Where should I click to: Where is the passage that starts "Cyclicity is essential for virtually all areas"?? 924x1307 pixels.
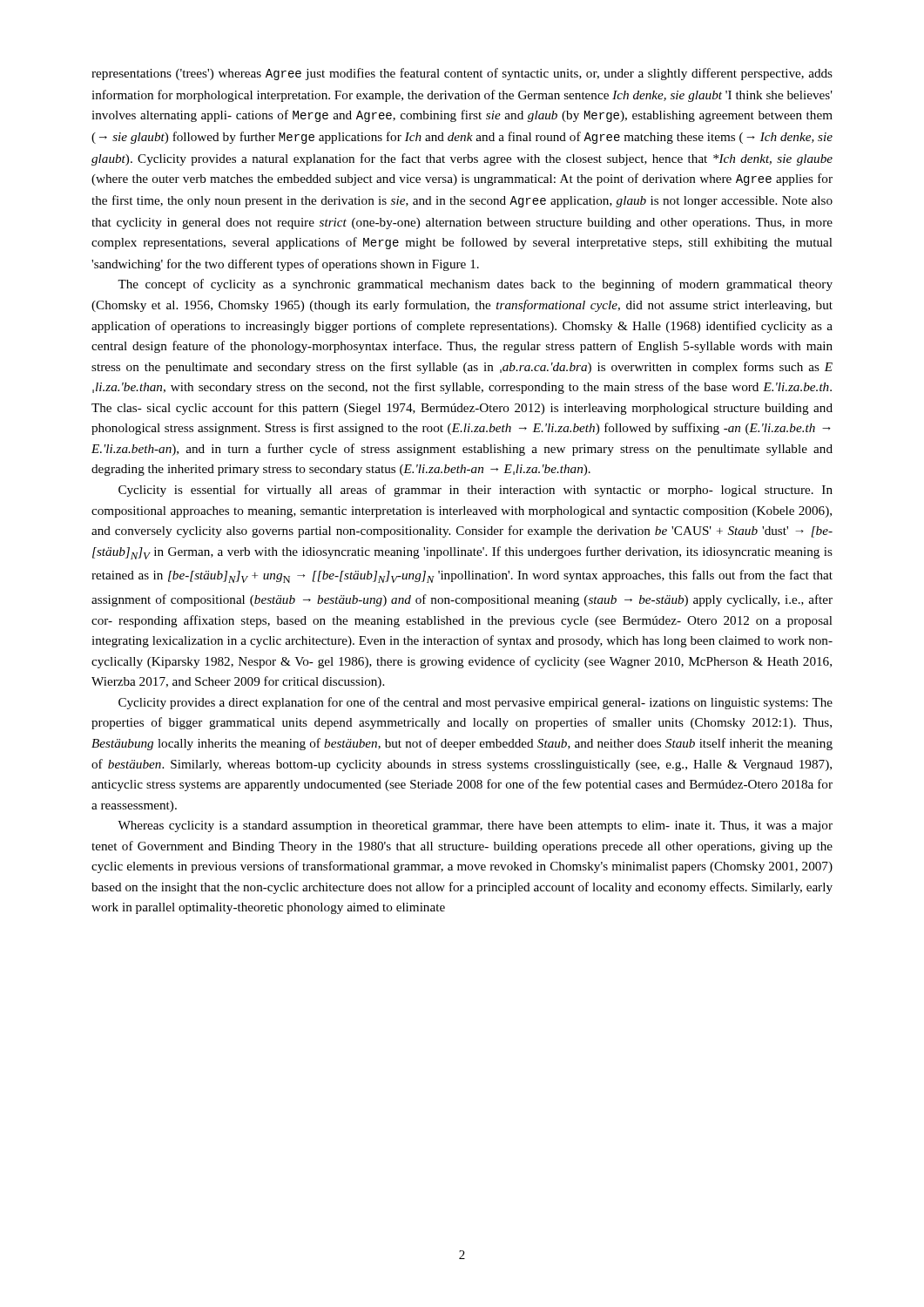[x=462, y=585]
